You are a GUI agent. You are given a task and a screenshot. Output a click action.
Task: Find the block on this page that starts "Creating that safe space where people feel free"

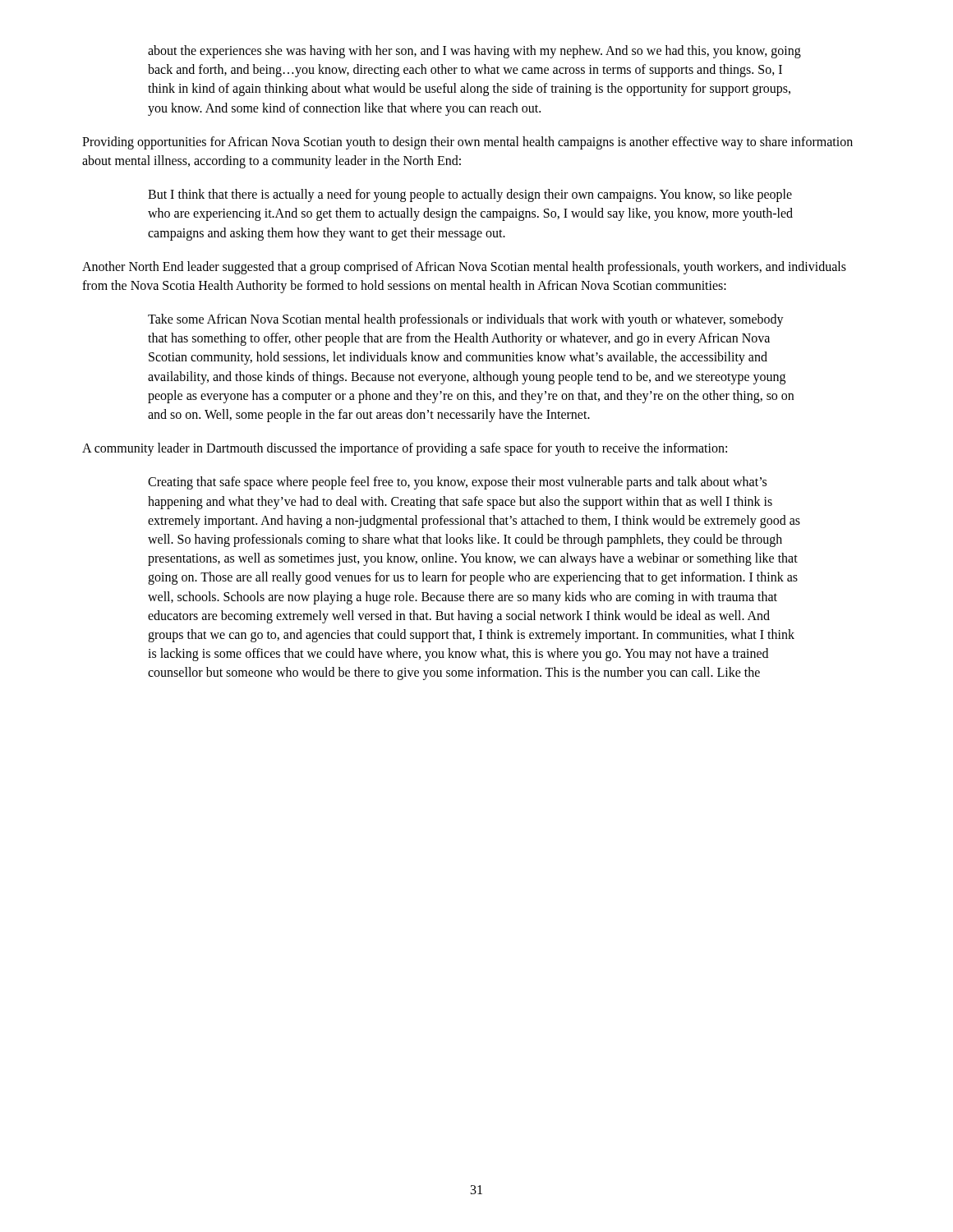tap(474, 577)
